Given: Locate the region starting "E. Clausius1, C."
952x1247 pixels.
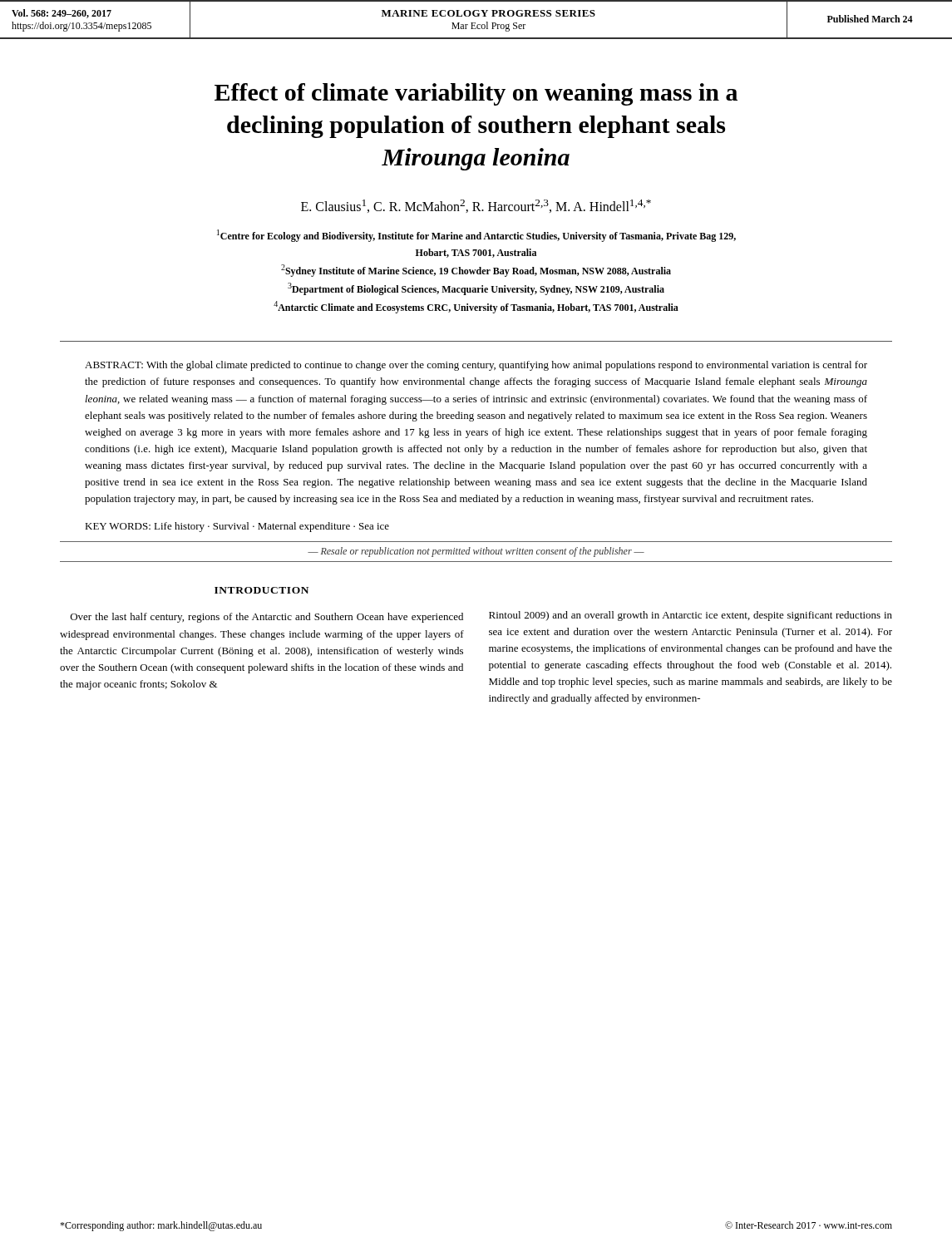Looking at the screenshot, I should (x=476, y=205).
